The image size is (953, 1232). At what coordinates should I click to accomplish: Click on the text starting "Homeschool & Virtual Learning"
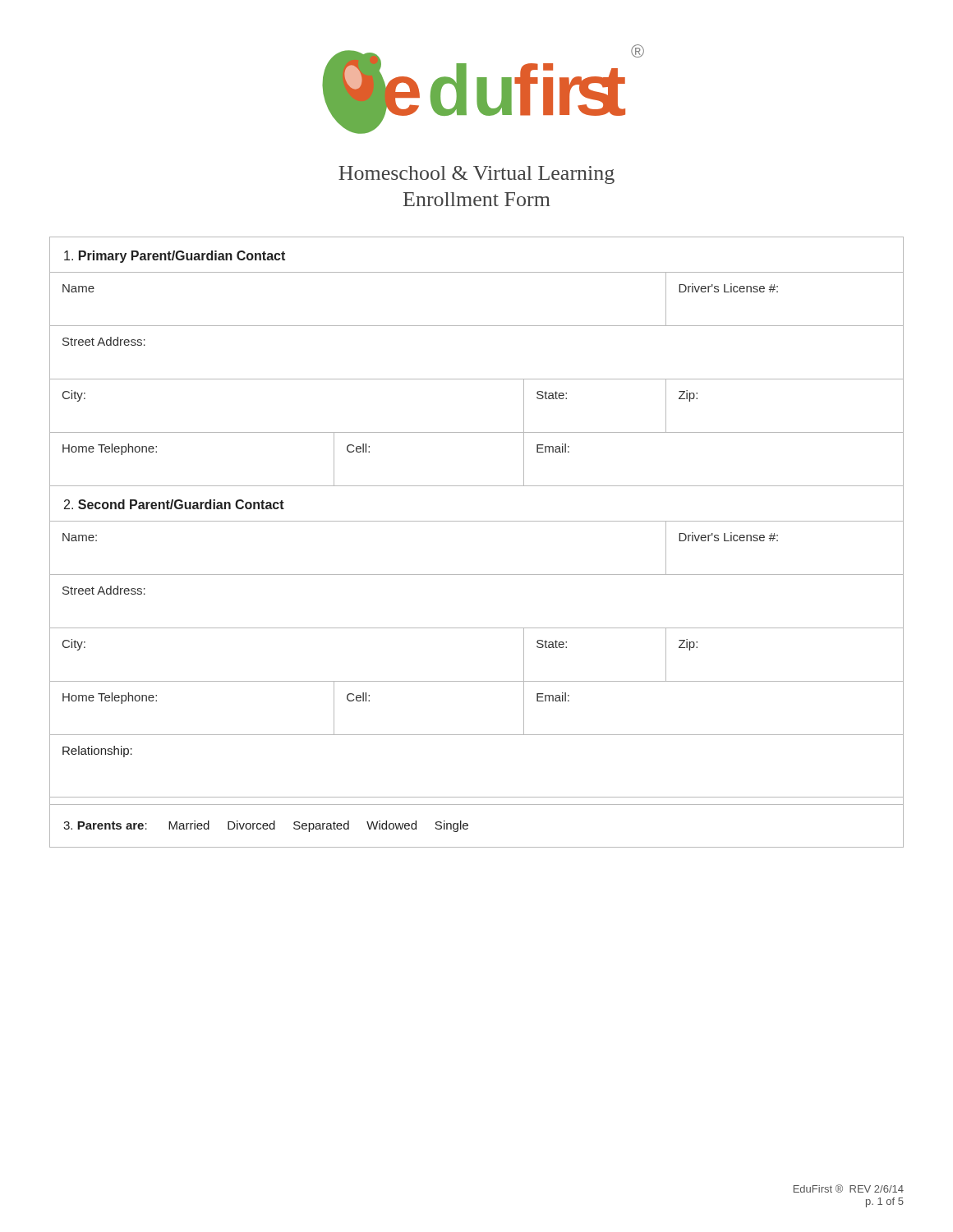click(476, 186)
